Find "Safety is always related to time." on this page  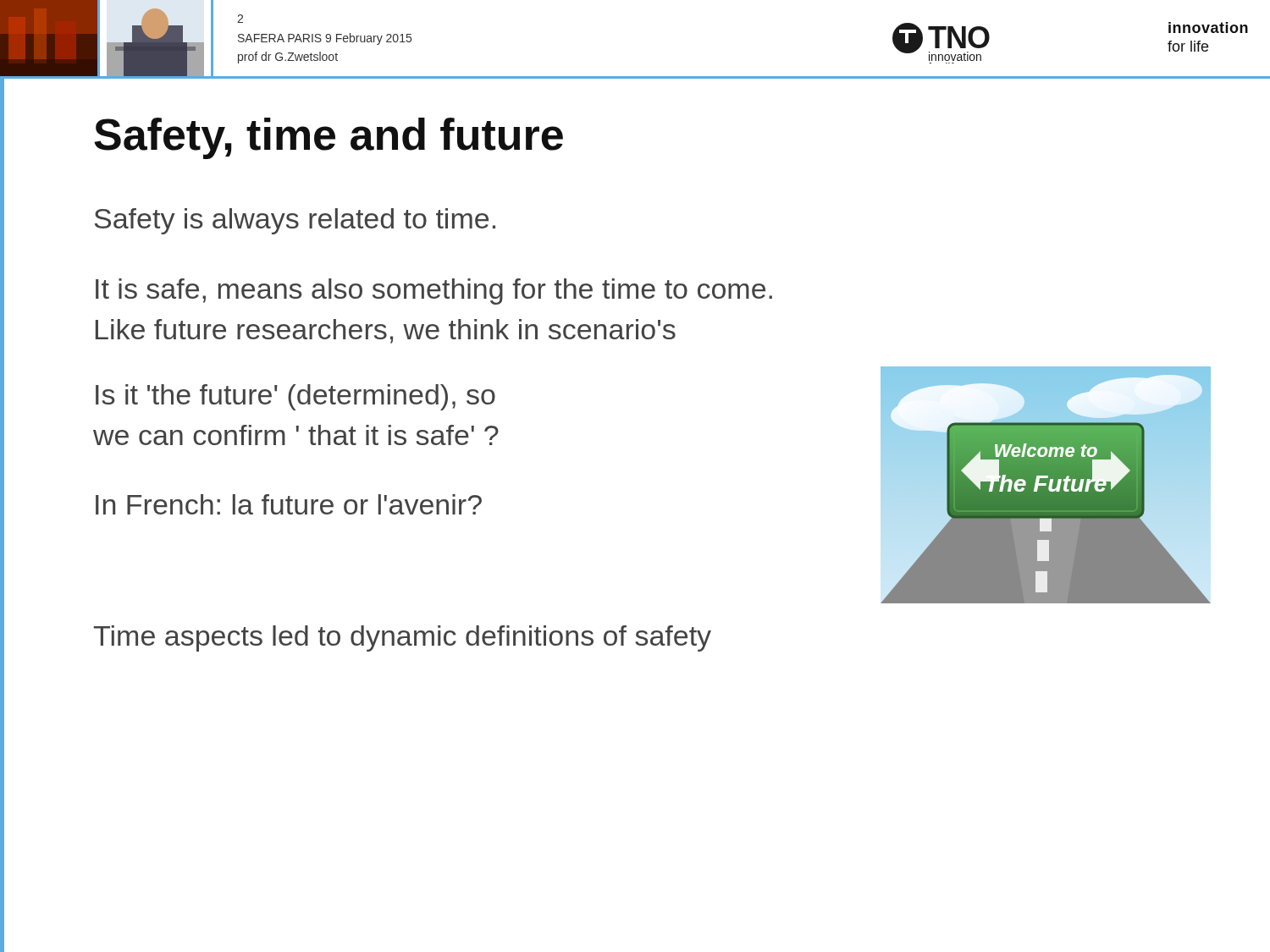pyautogui.click(x=296, y=219)
